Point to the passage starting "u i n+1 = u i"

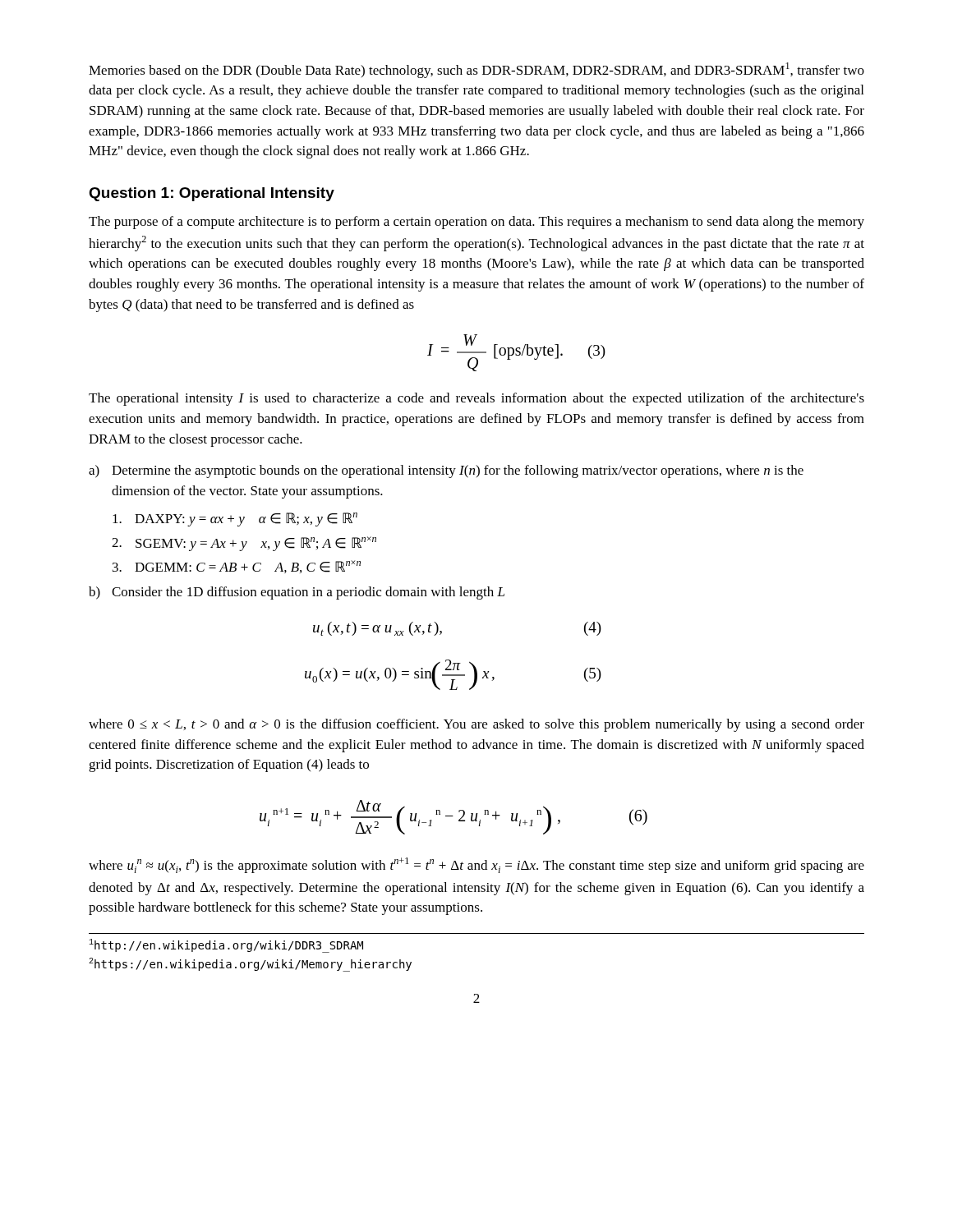[x=476, y=816]
